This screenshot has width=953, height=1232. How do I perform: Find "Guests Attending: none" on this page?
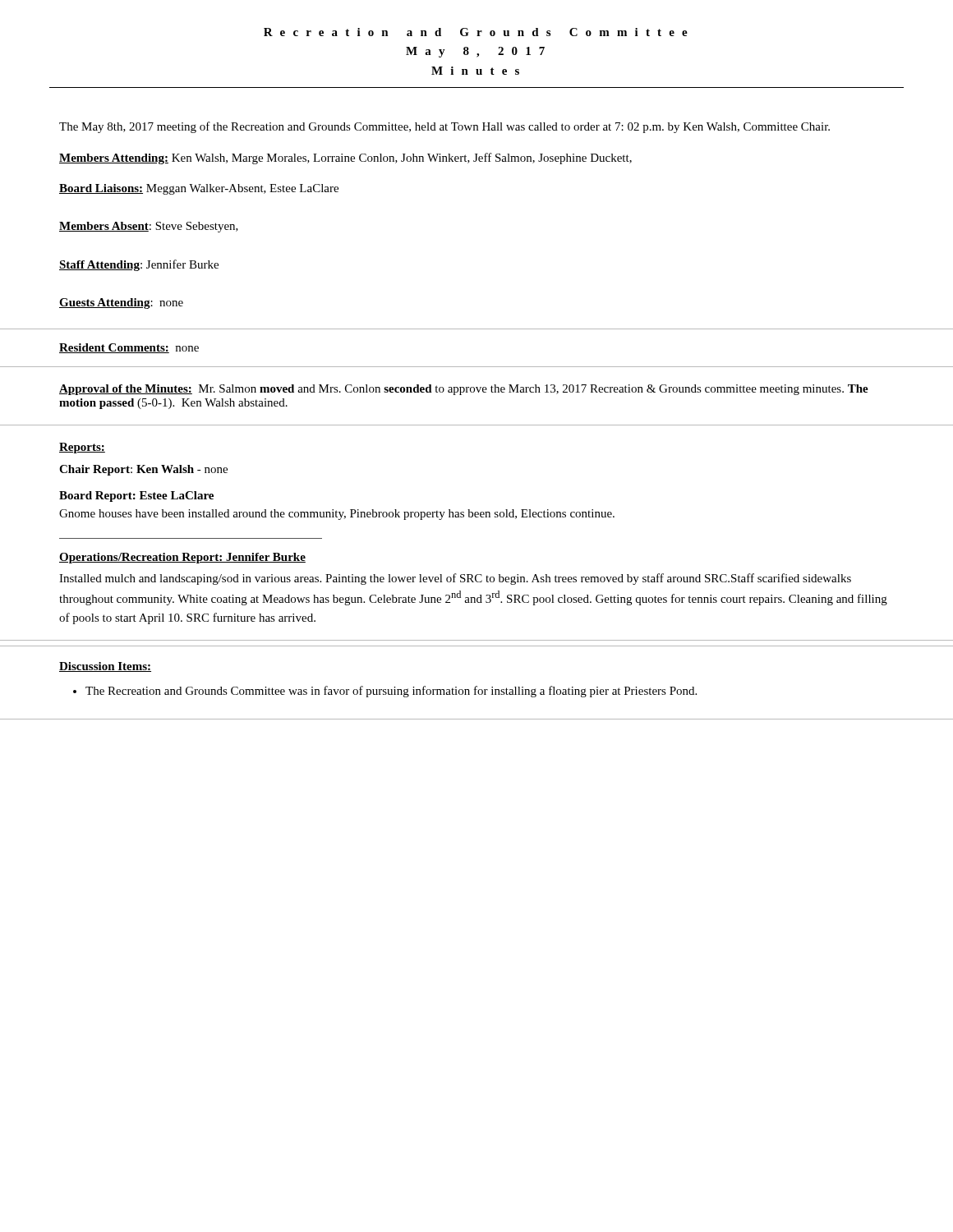coord(121,302)
